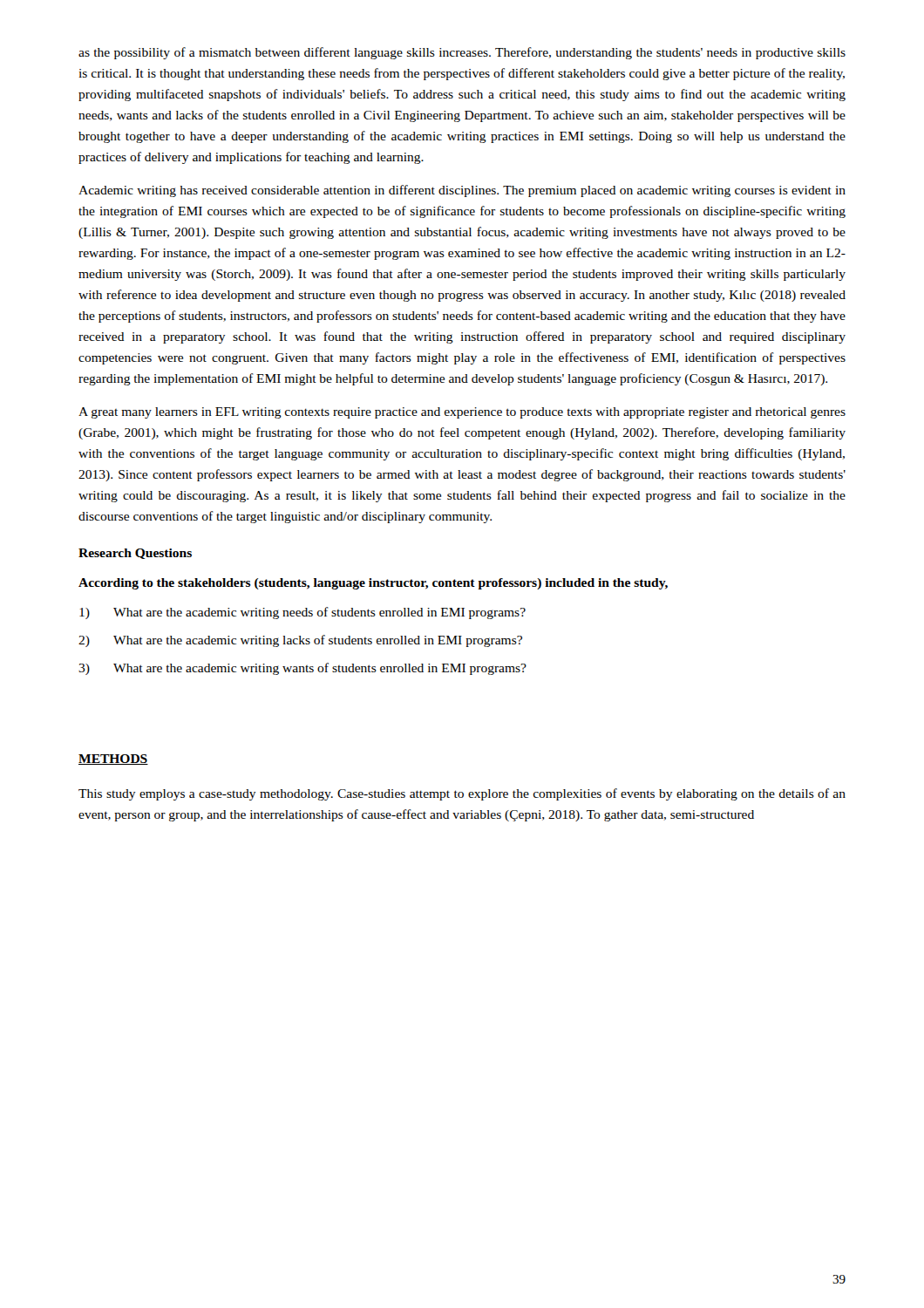Find the text block with the text "A great many"
Screen dimensions: 1308x924
462,464
